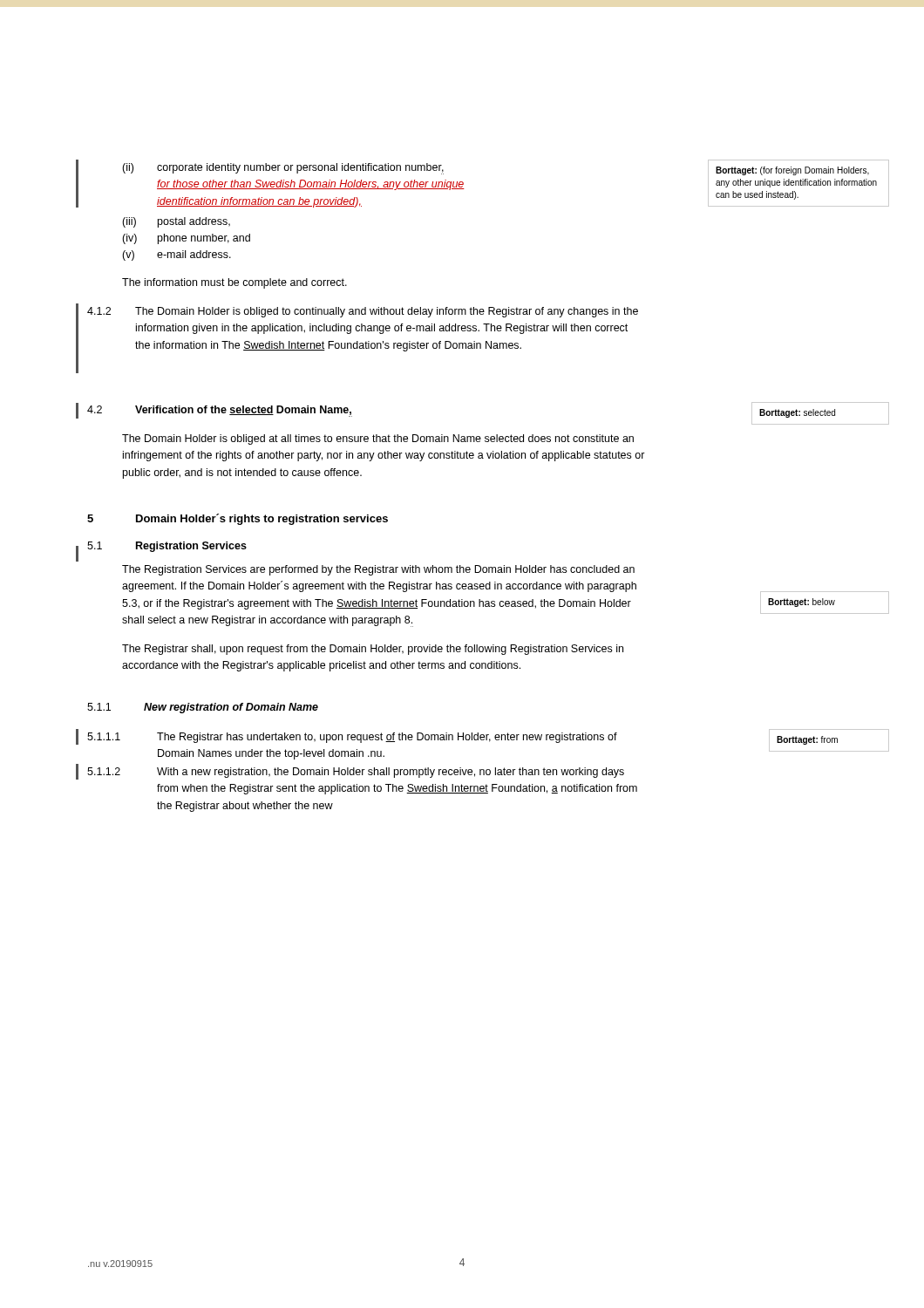Where is the section header that starts "4.2 Verification of the selected Domain"?

tap(220, 411)
